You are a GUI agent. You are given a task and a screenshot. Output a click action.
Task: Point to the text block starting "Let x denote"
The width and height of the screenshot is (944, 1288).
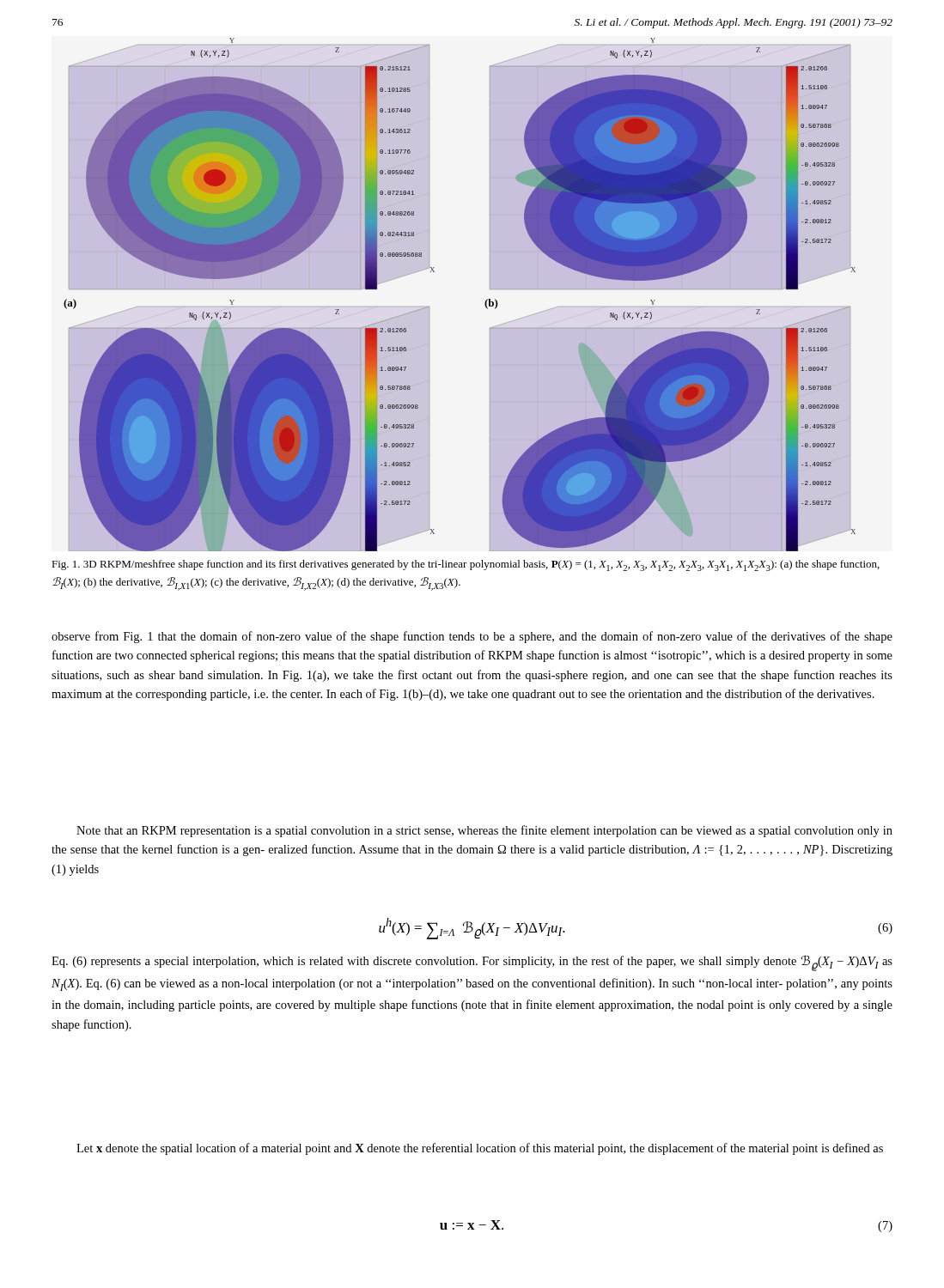480,1148
